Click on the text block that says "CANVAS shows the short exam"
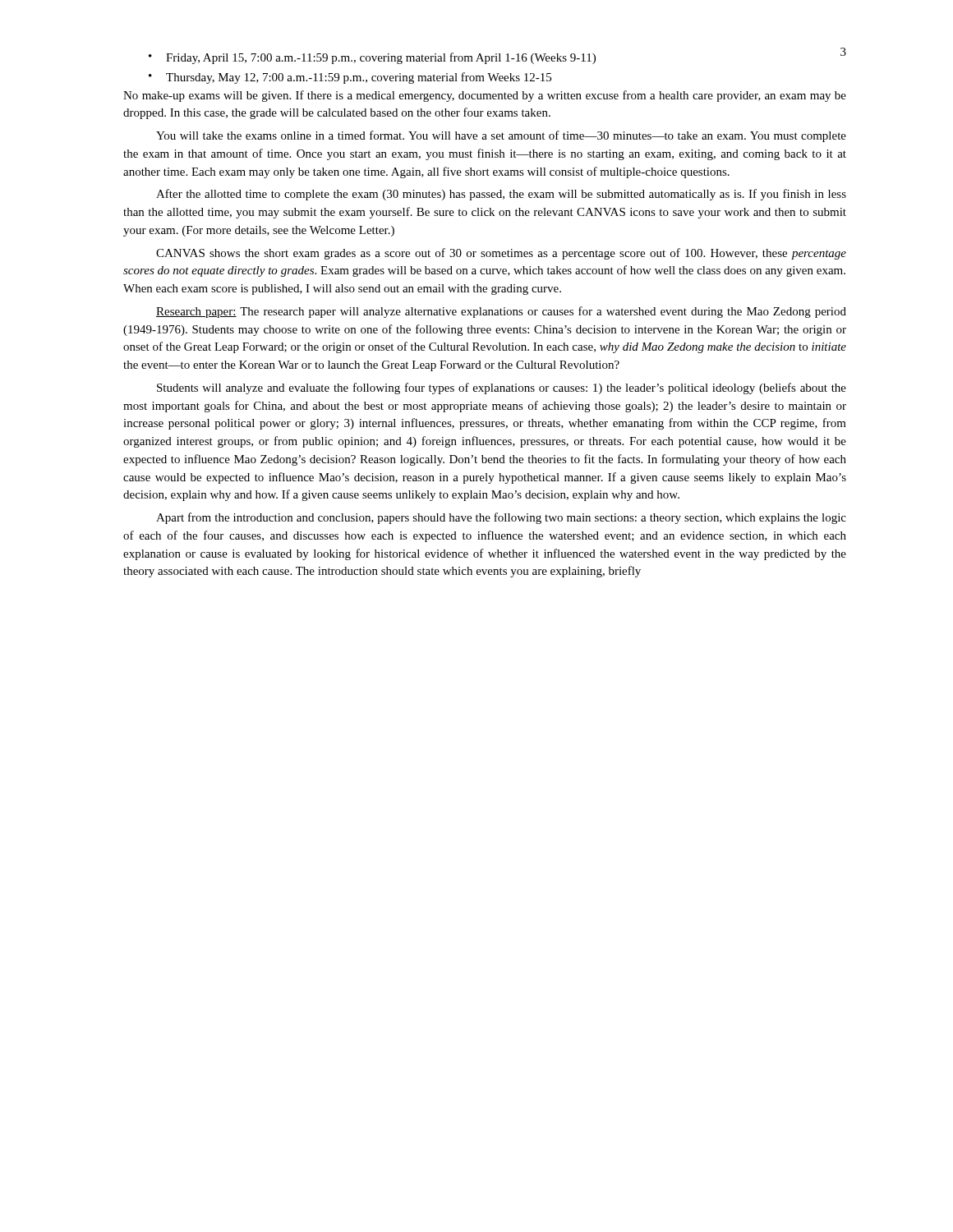953x1232 pixels. pos(485,271)
